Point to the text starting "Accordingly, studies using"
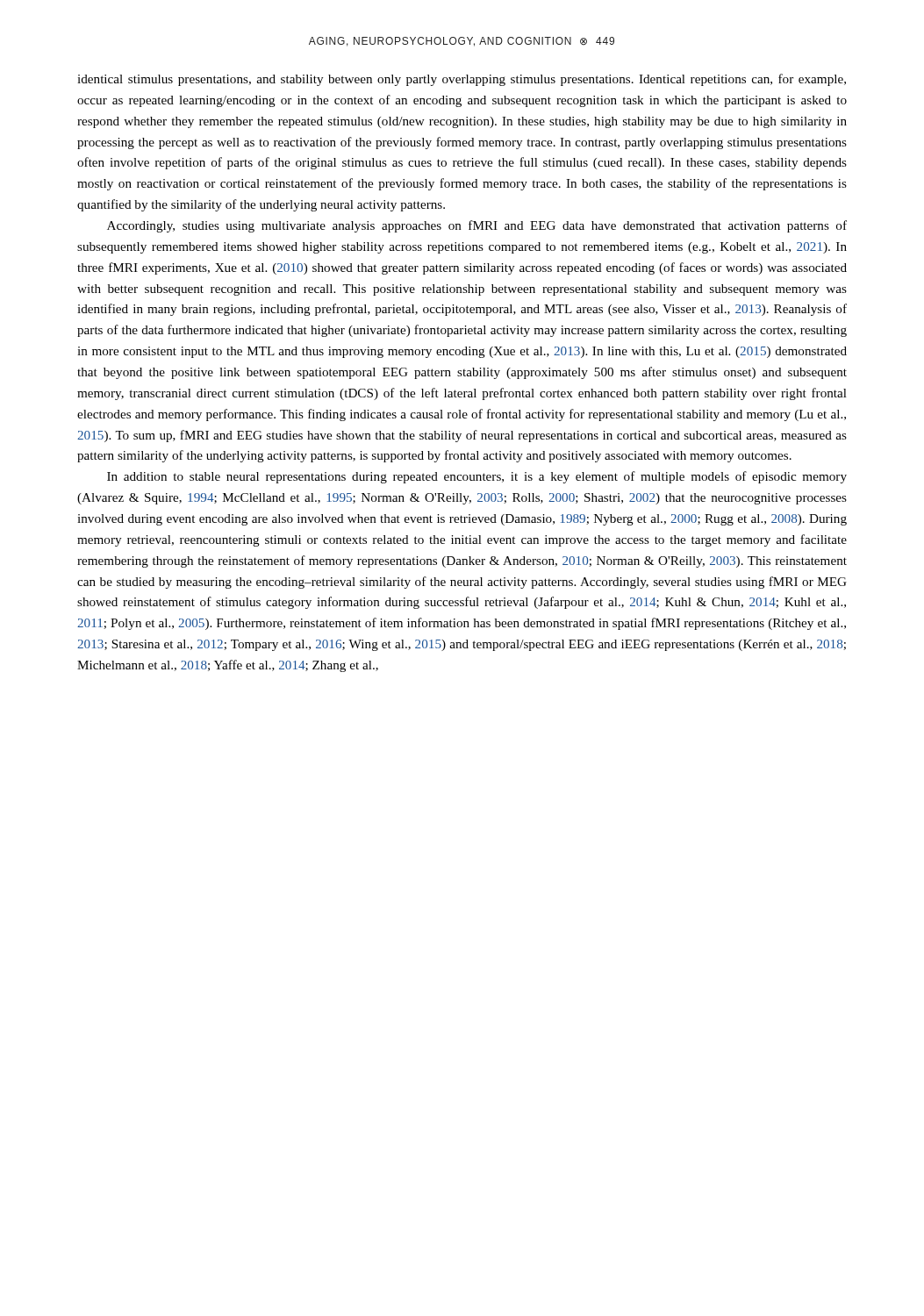924x1316 pixels. 462,340
